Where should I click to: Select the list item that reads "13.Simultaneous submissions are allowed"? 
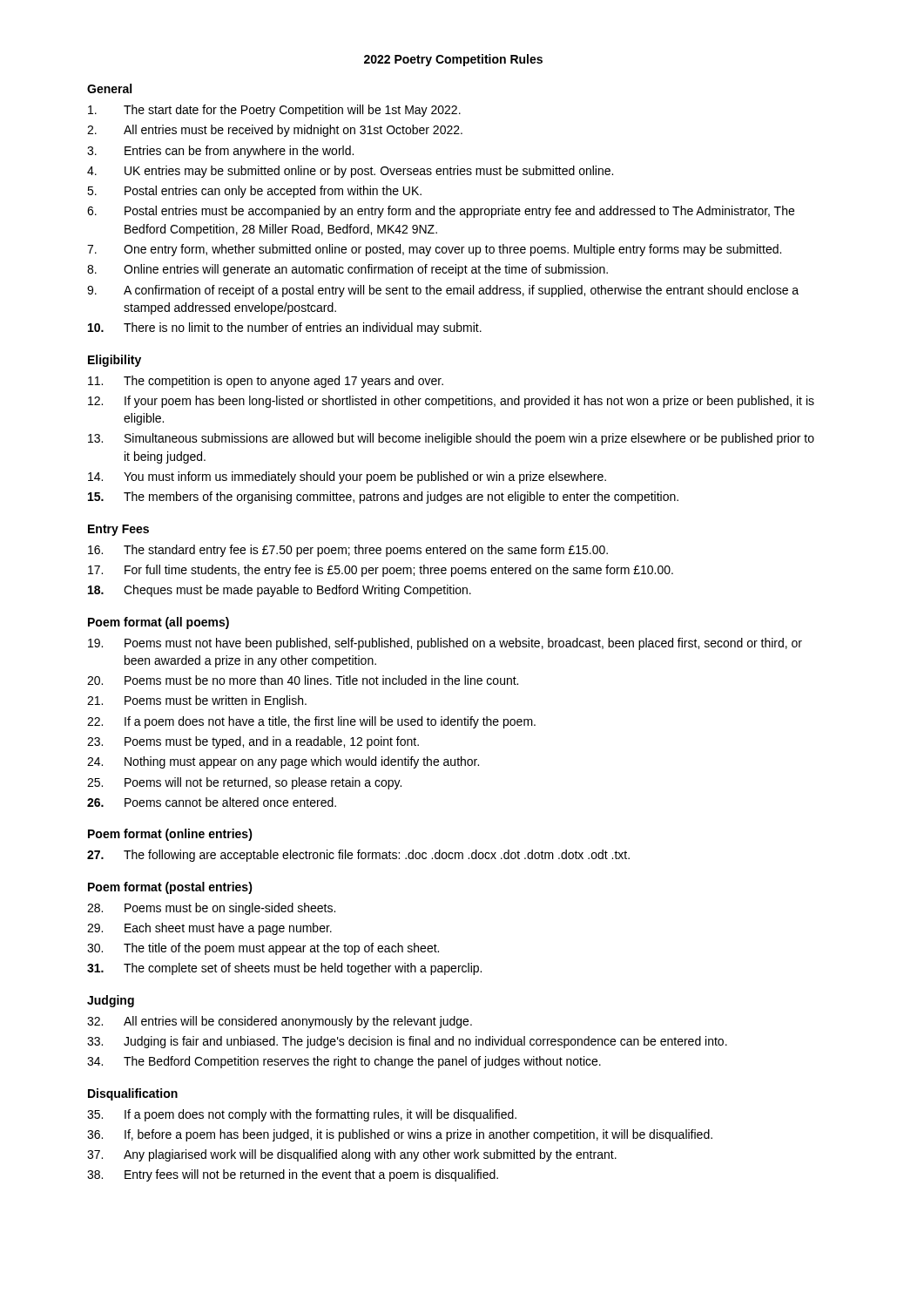[453, 448]
